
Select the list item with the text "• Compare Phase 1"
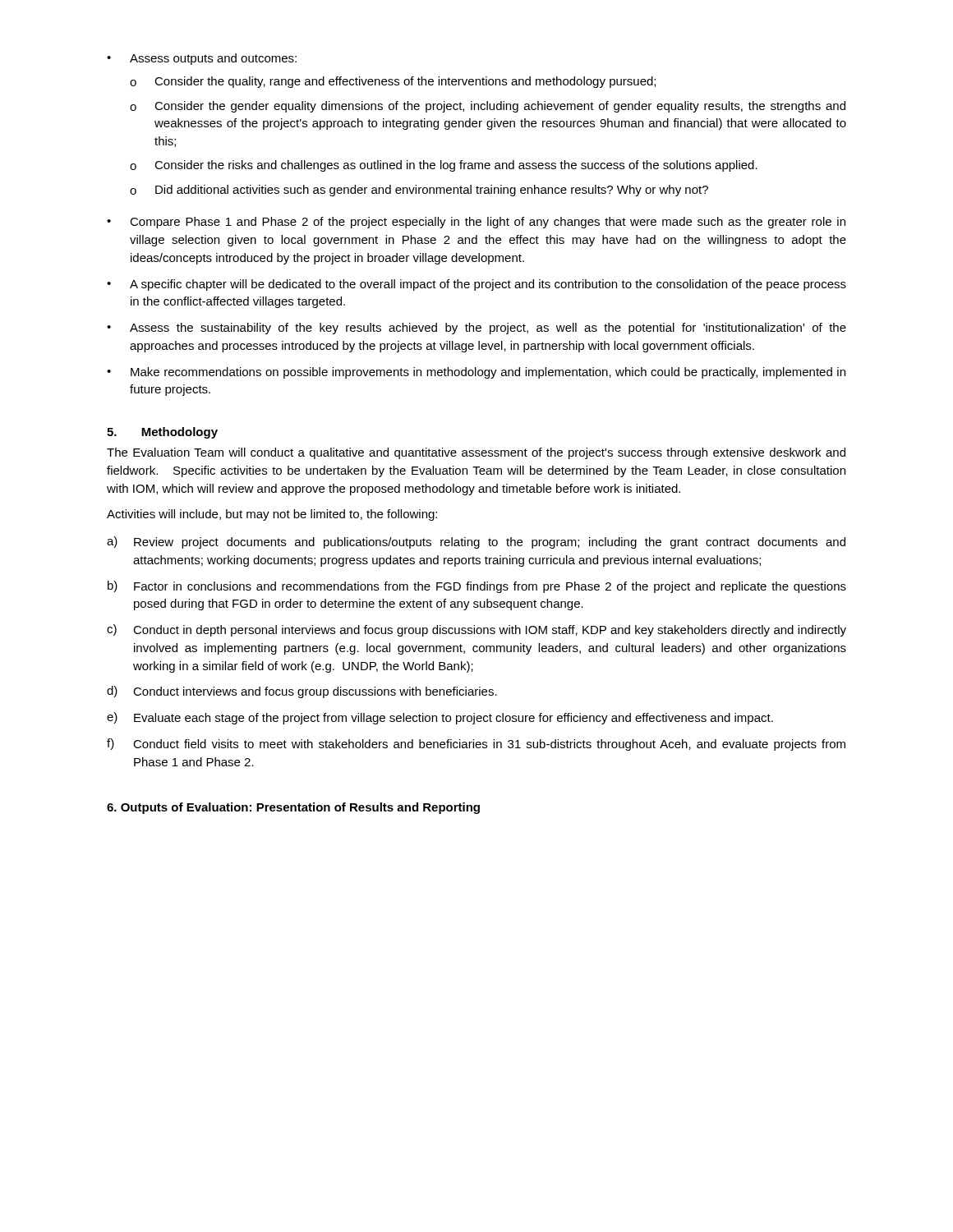coord(476,240)
